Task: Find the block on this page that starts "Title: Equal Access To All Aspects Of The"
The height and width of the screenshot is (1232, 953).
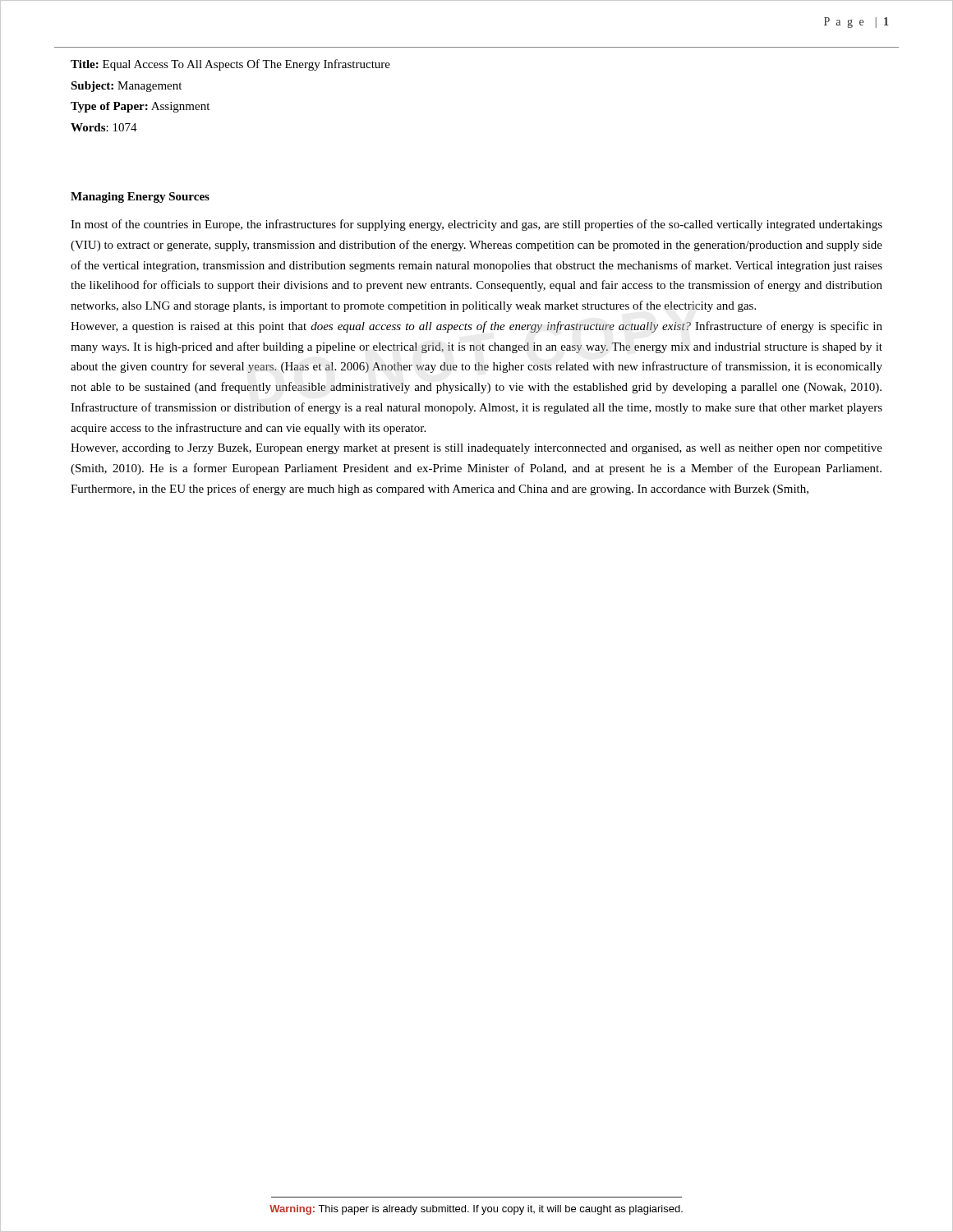Action: pos(230,65)
